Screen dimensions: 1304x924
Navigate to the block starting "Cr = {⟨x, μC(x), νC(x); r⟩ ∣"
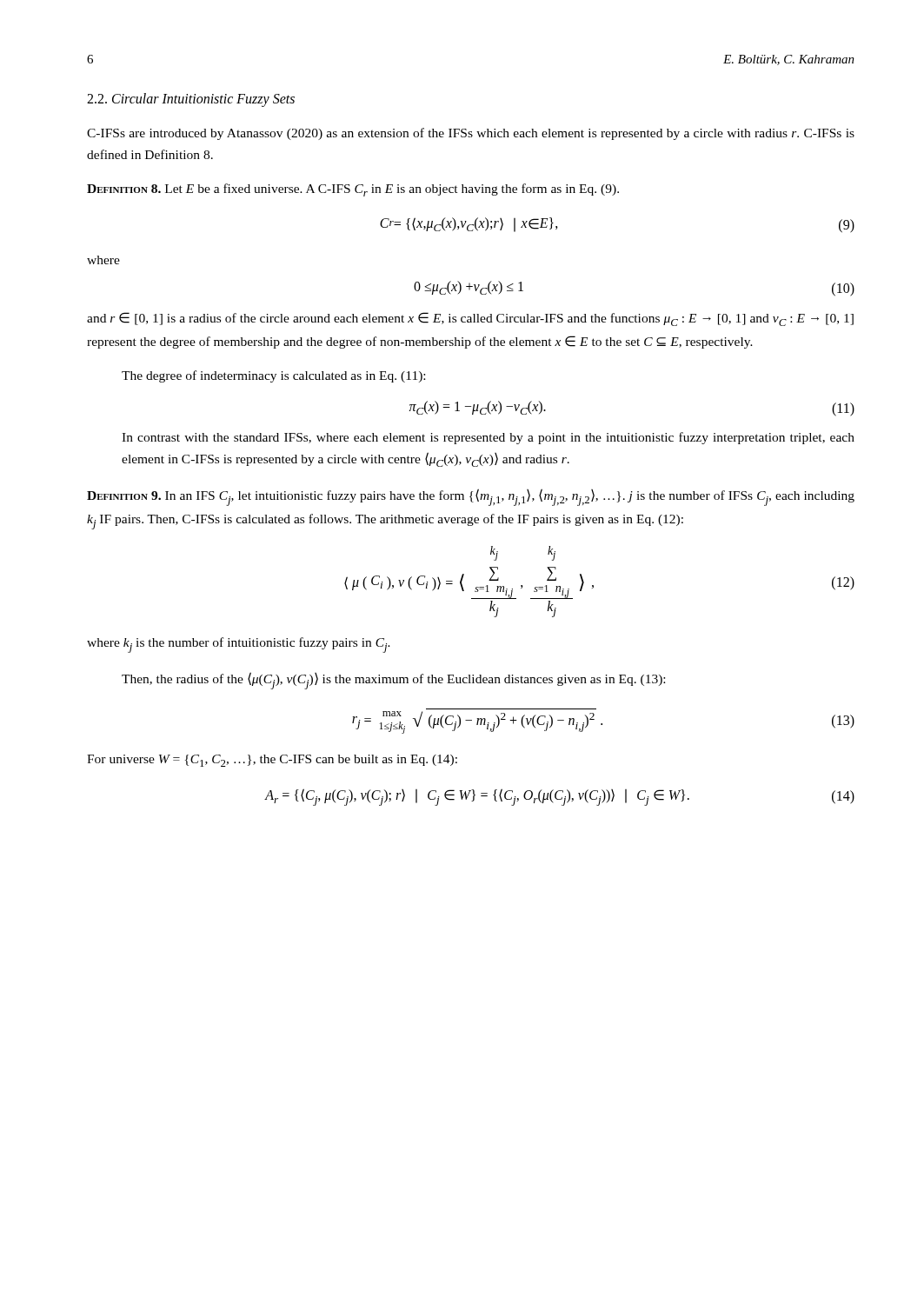tap(488, 226)
